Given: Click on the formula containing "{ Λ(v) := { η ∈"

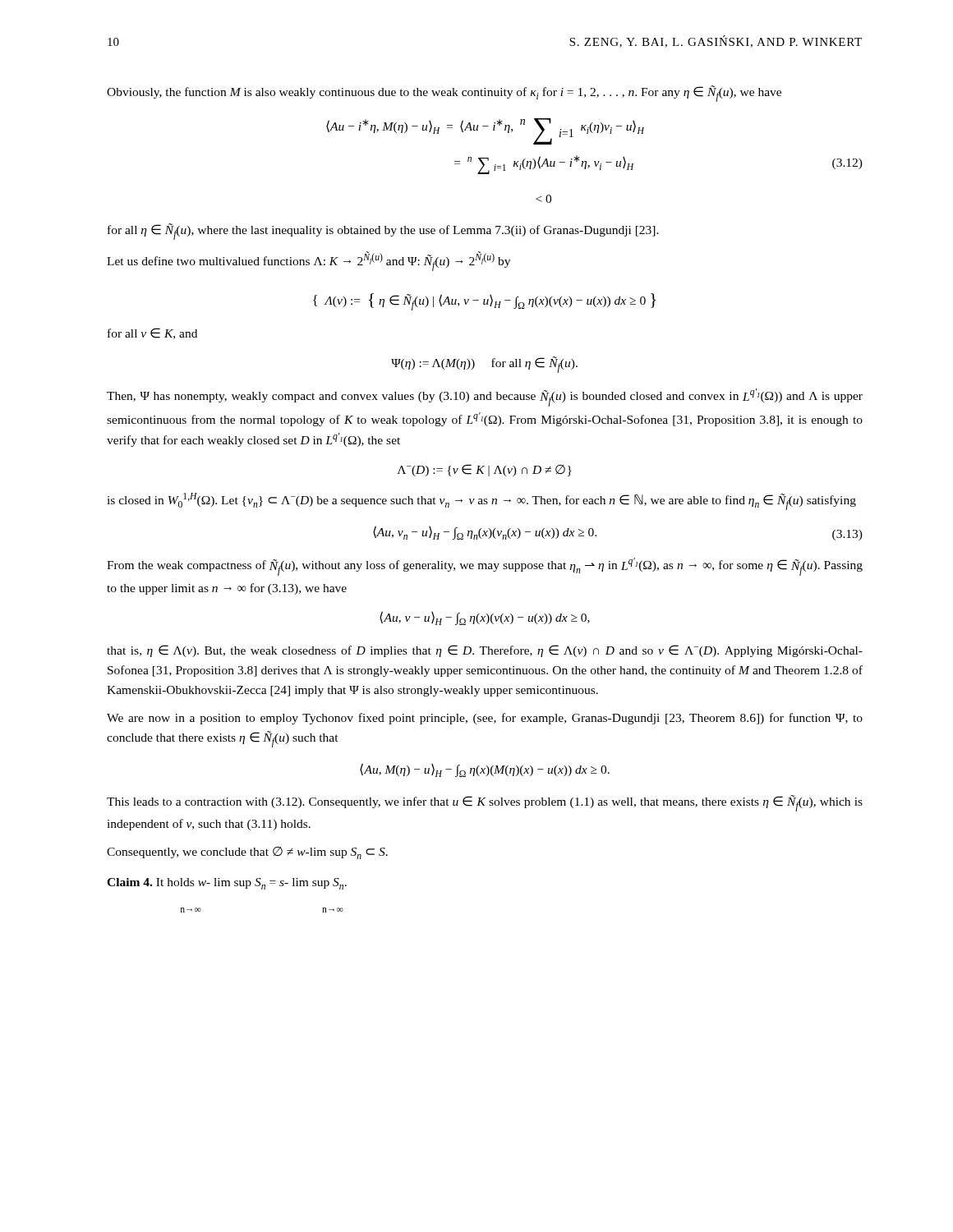Looking at the screenshot, I should [485, 301].
